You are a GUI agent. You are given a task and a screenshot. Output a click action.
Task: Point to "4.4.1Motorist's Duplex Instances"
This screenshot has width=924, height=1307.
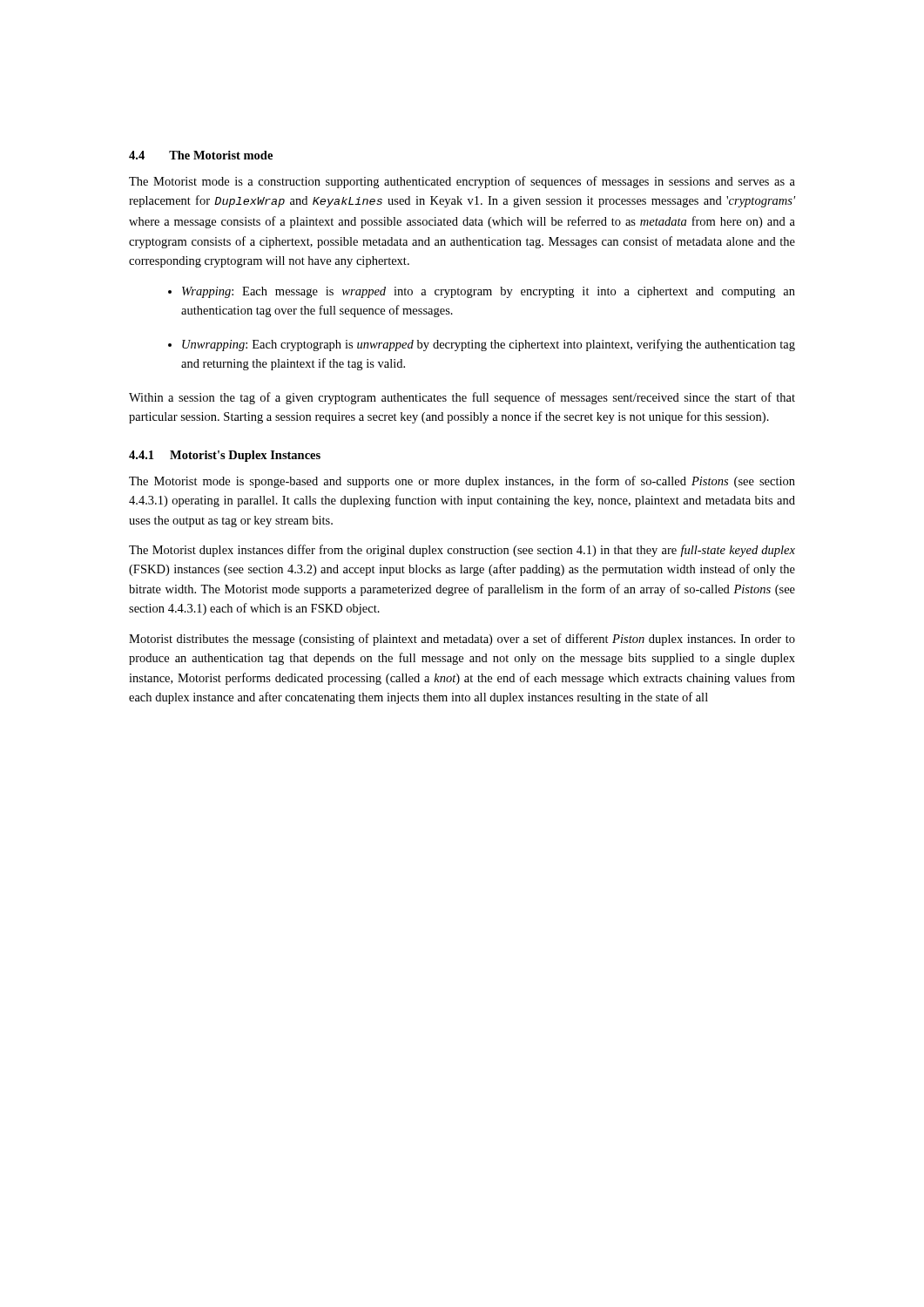[225, 455]
